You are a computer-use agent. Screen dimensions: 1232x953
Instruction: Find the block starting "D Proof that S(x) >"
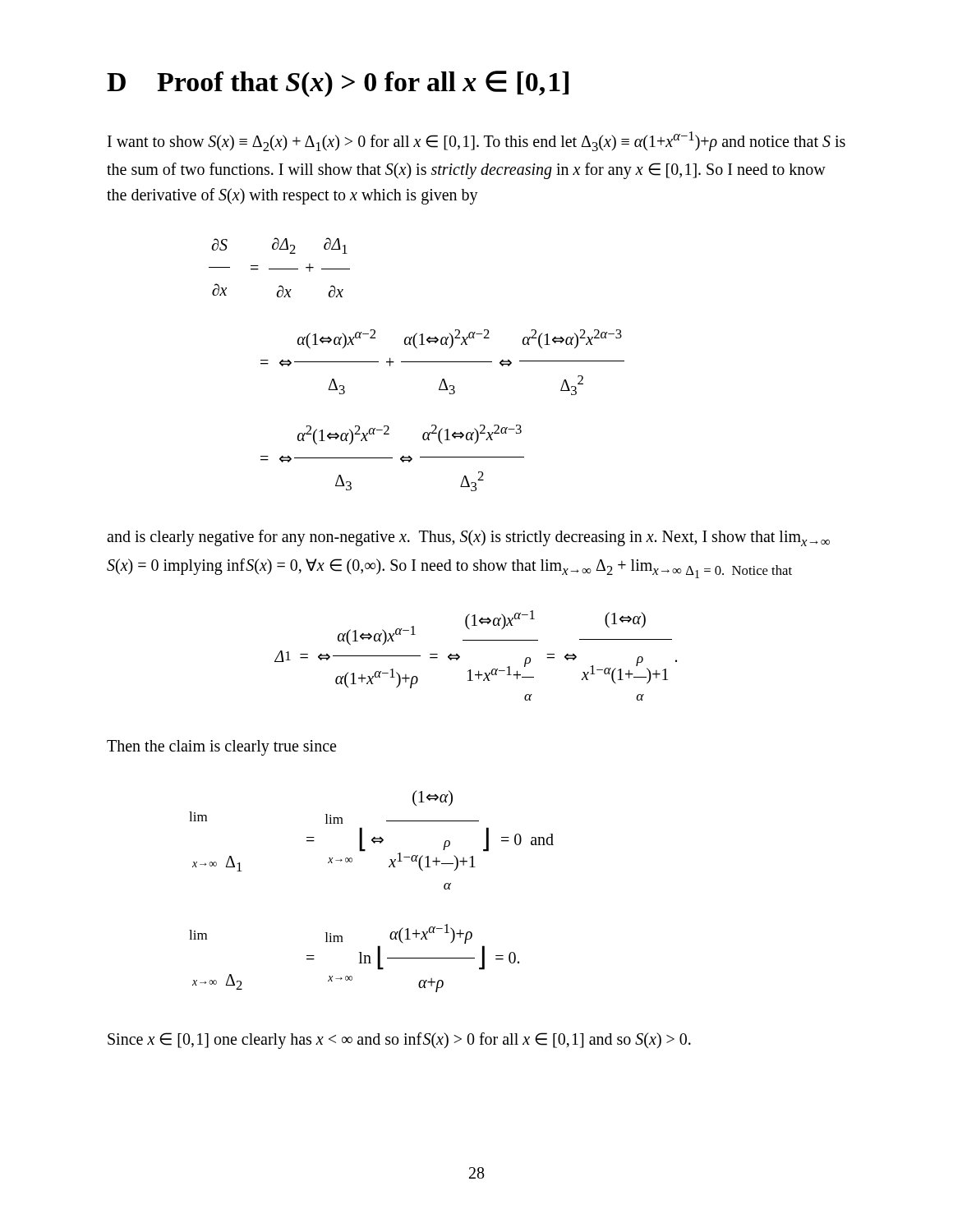[x=476, y=82]
